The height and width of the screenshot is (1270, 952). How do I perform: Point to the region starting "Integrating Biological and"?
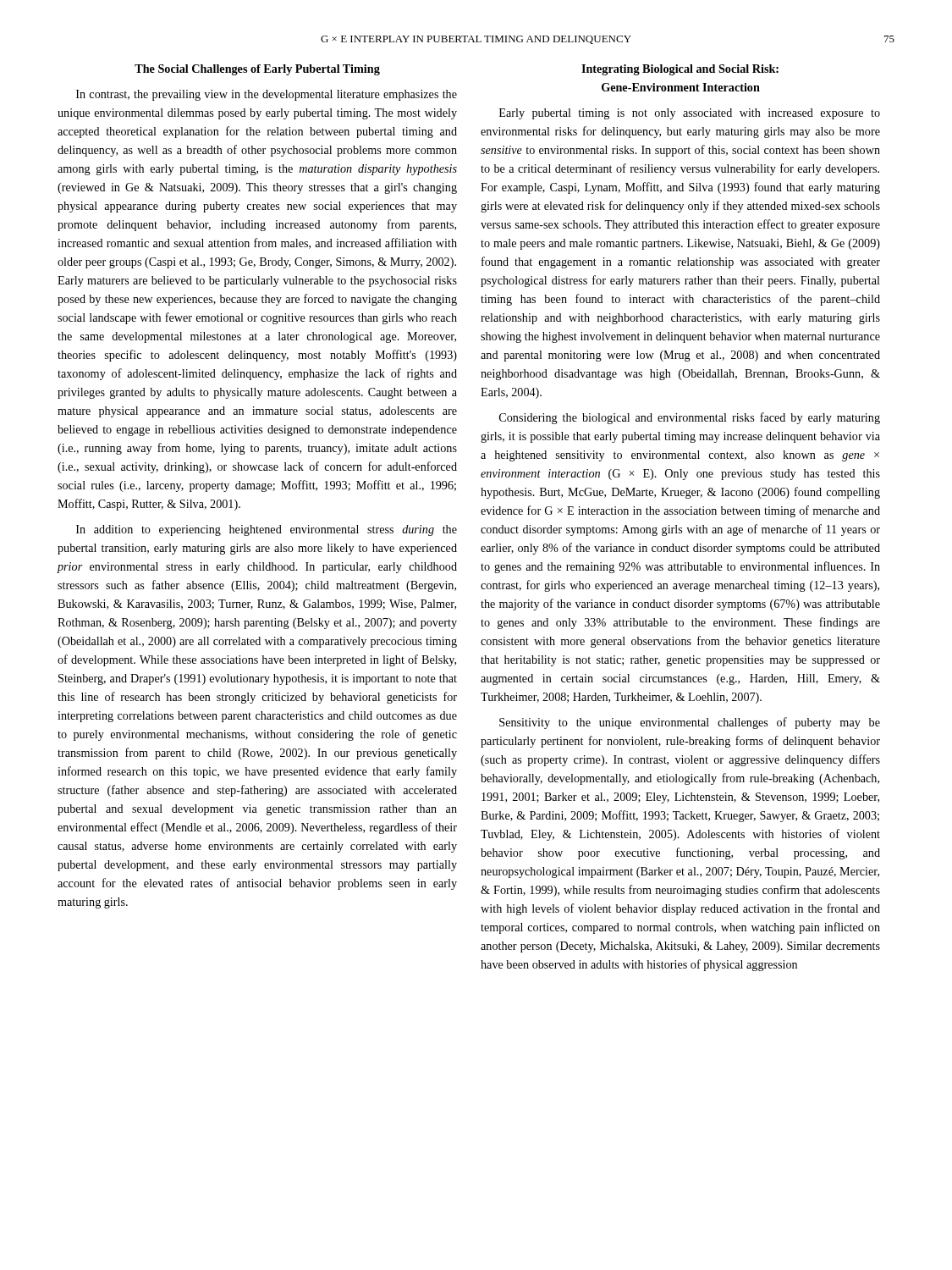[680, 78]
